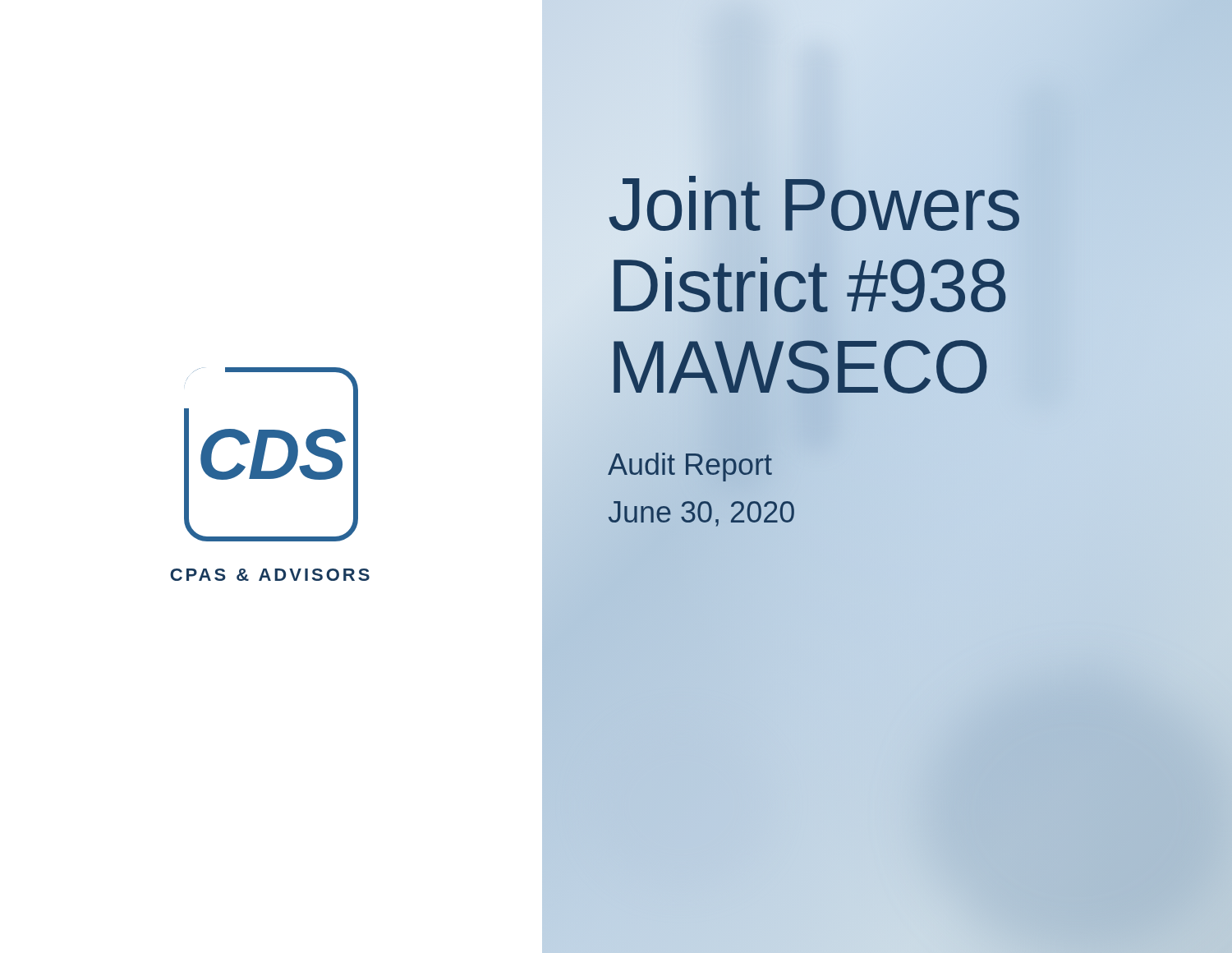Locate the logo
This screenshot has width=1232, height=953.
pos(271,454)
